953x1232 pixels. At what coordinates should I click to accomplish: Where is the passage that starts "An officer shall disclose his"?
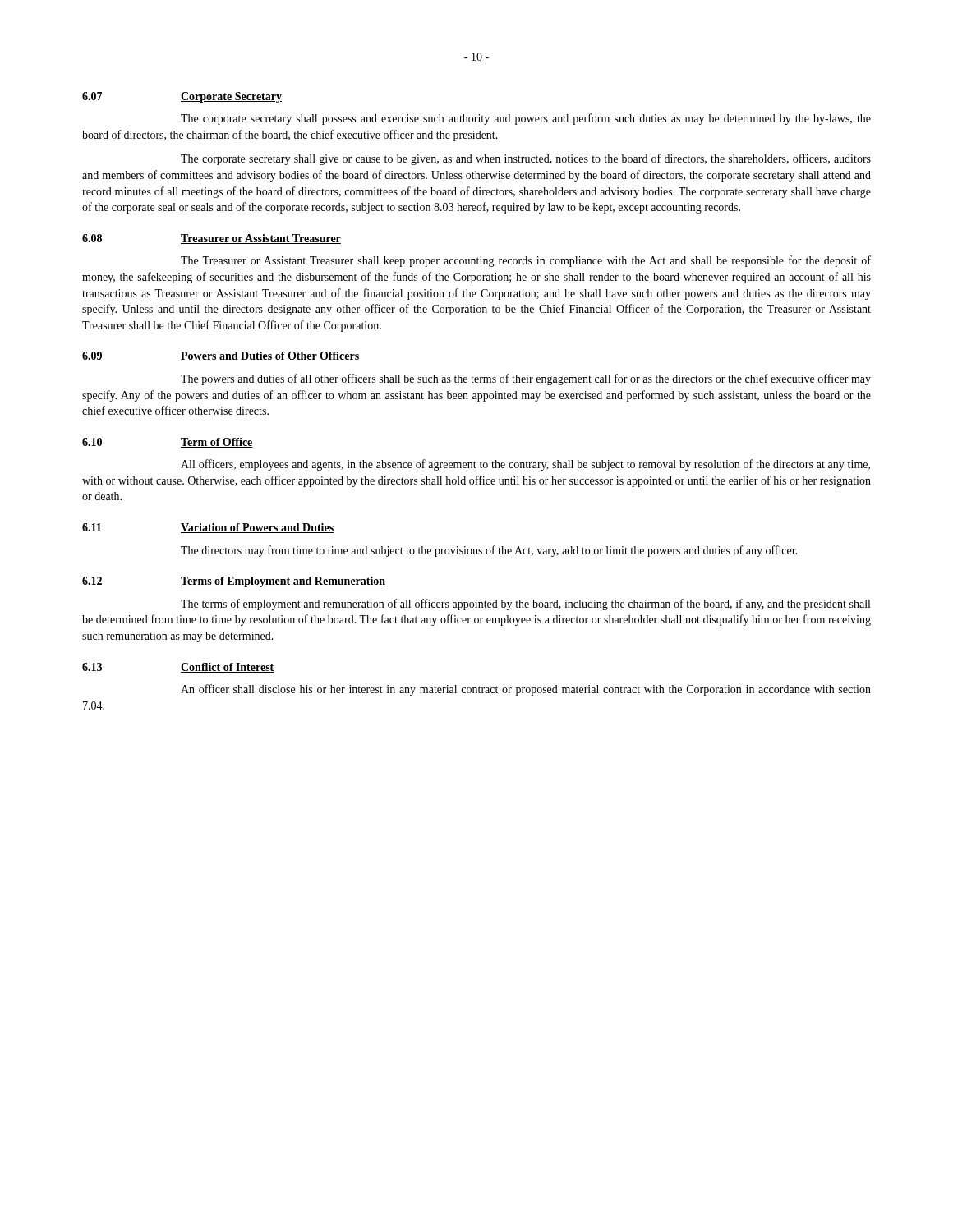(x=476, y=698)
